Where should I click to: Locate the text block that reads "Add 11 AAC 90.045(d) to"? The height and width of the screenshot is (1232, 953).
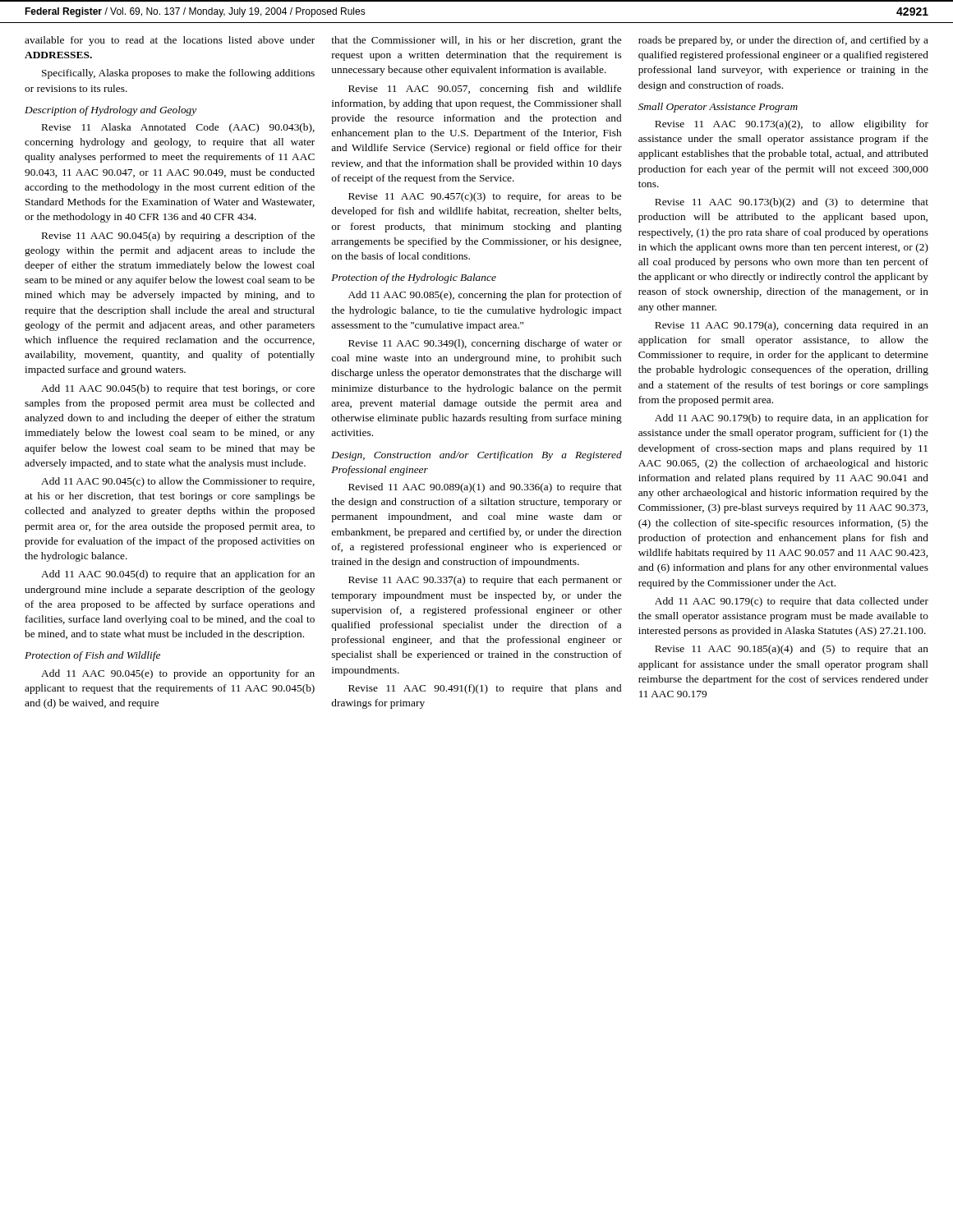[170, 604]
